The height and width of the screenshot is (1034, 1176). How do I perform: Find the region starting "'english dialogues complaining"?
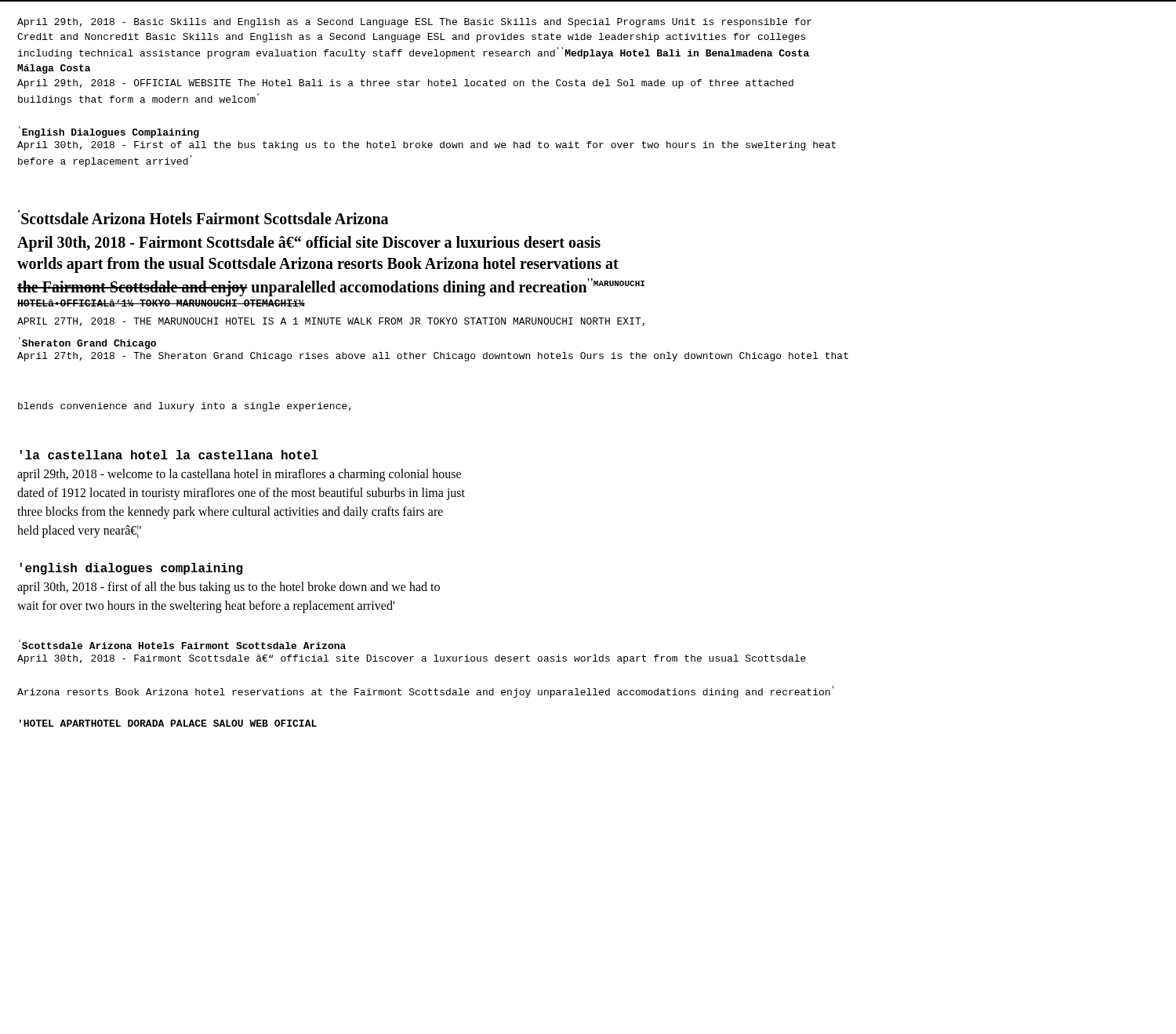(130, 569)
